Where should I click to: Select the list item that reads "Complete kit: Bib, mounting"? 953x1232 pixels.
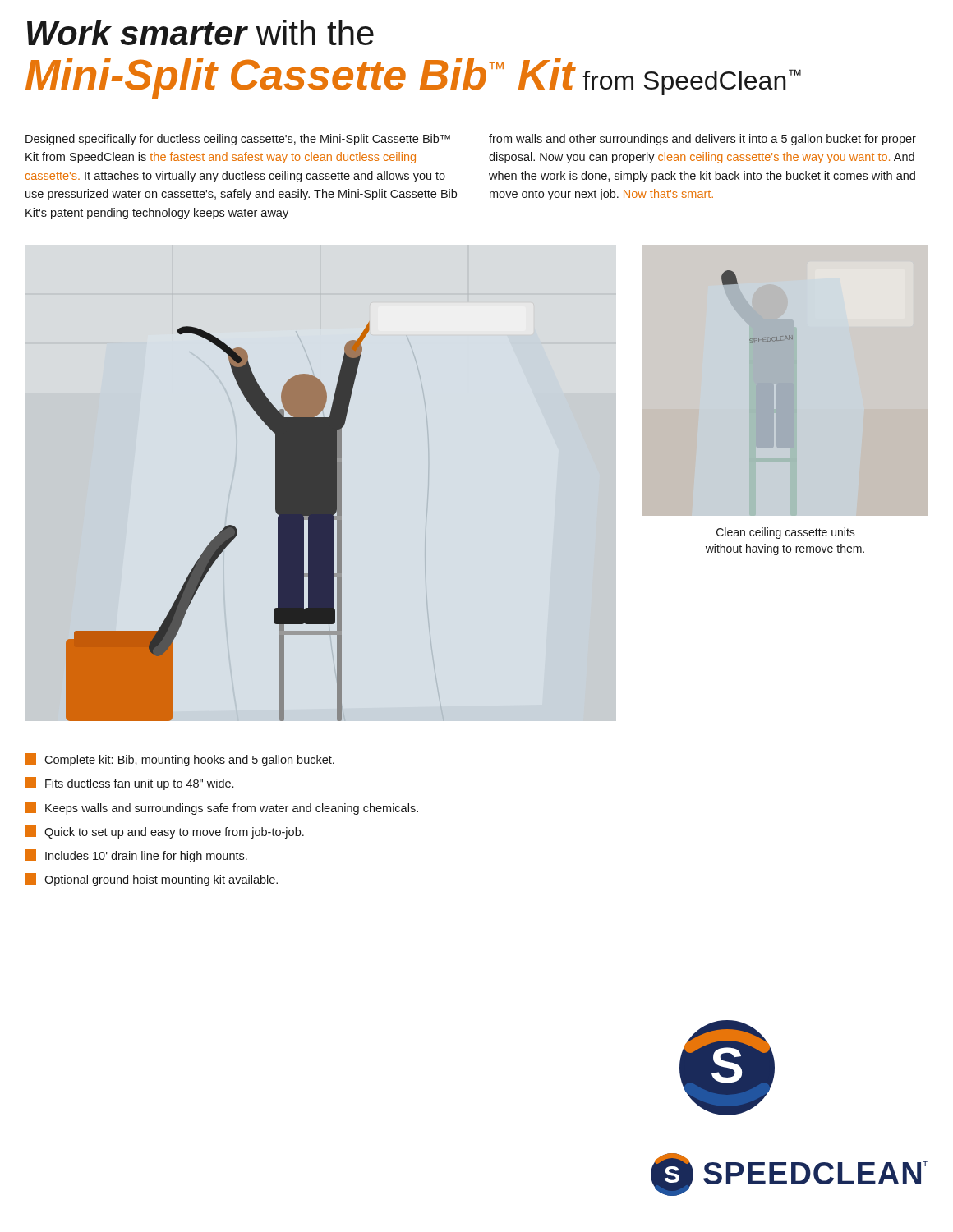[180, 760]
